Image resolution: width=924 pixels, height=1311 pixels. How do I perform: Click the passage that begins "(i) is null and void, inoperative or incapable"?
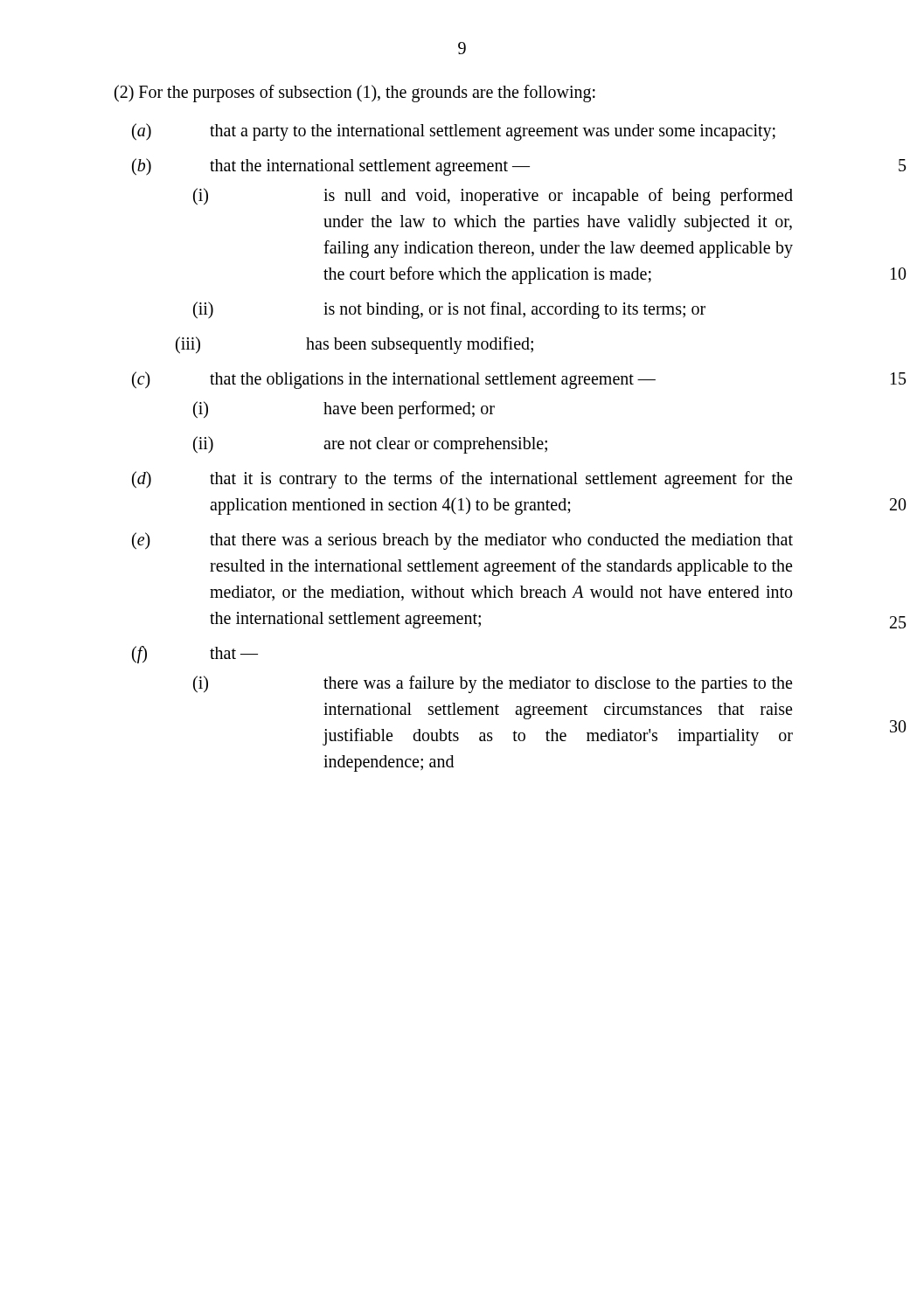pyautogui.click(x=458, y=234)
